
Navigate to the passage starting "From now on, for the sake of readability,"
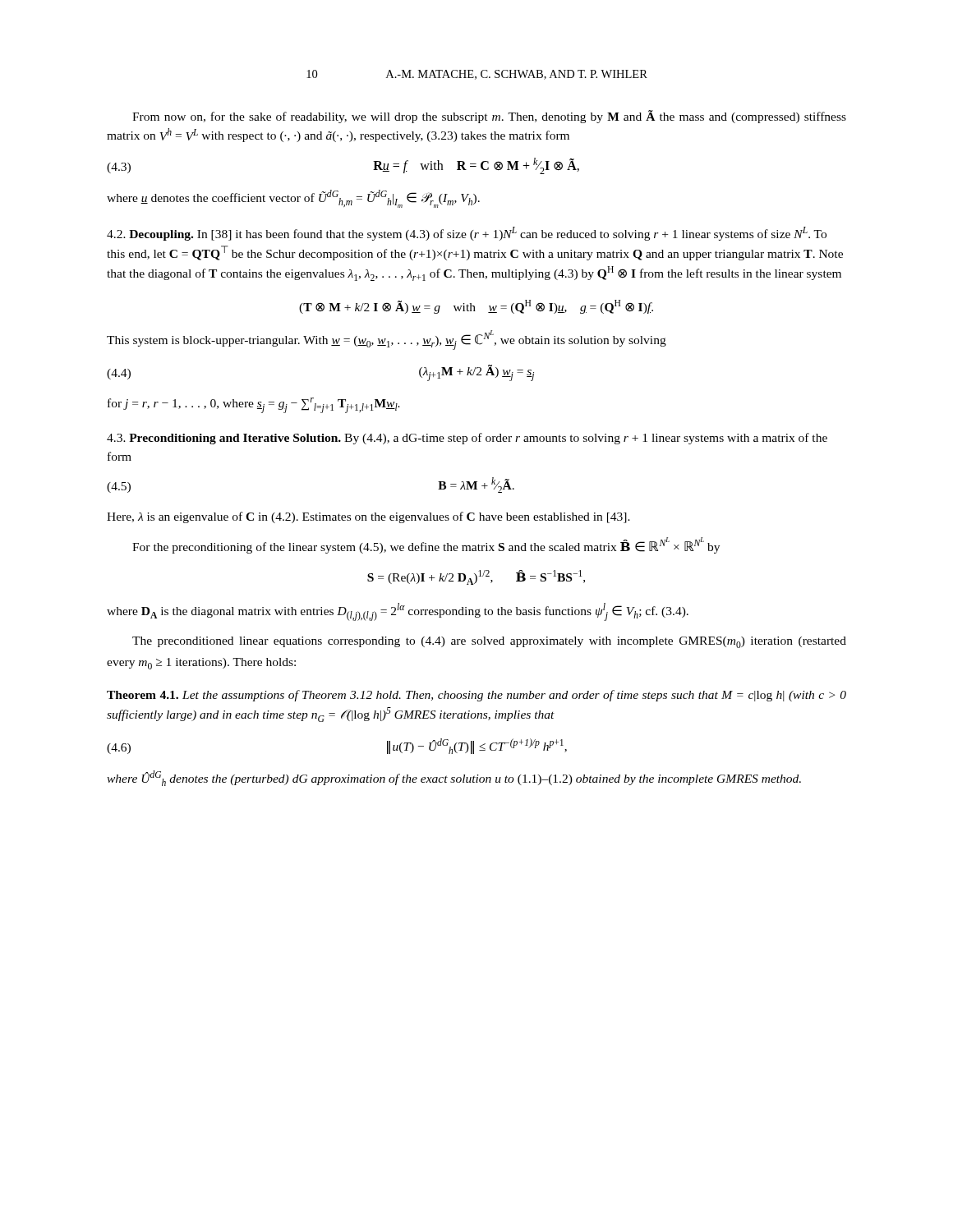coord(476,127)
